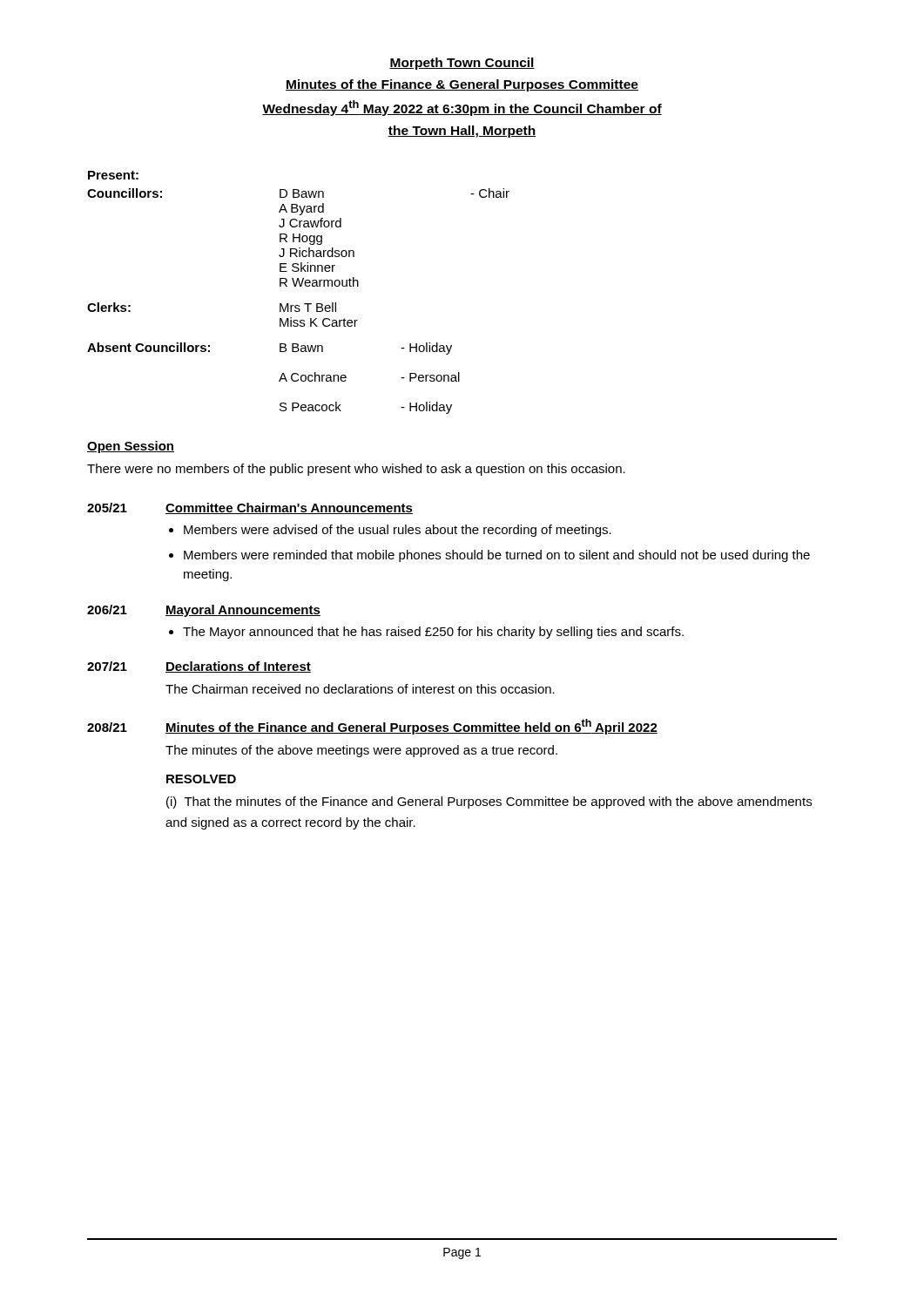Locate the element starting "Members were advised of the usual rules"
The width and height of the screenshot is (924, 1307).
pyautogui.click(x=397, y=530)
